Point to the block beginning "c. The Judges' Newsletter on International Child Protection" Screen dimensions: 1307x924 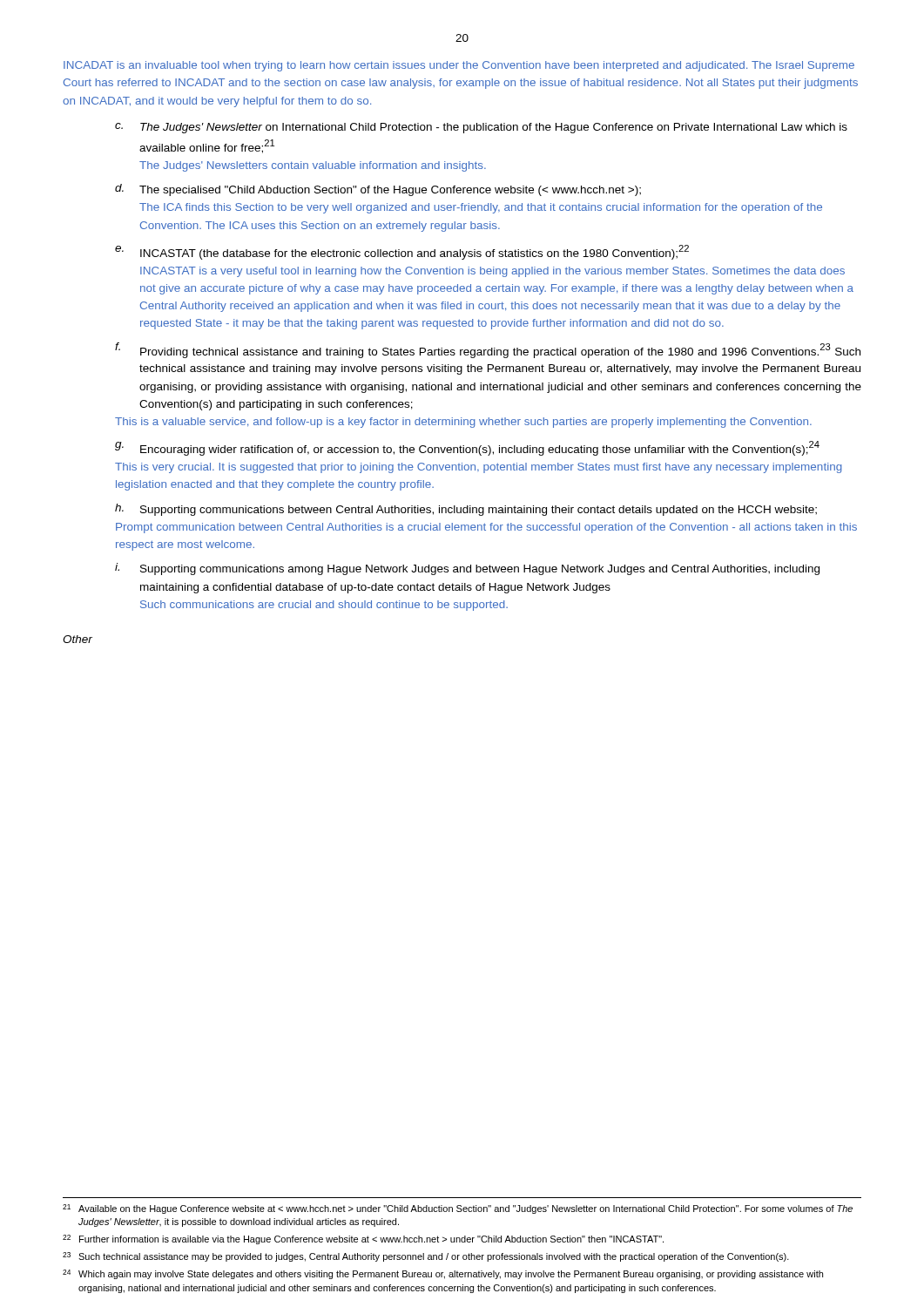[x=481, y=128]
